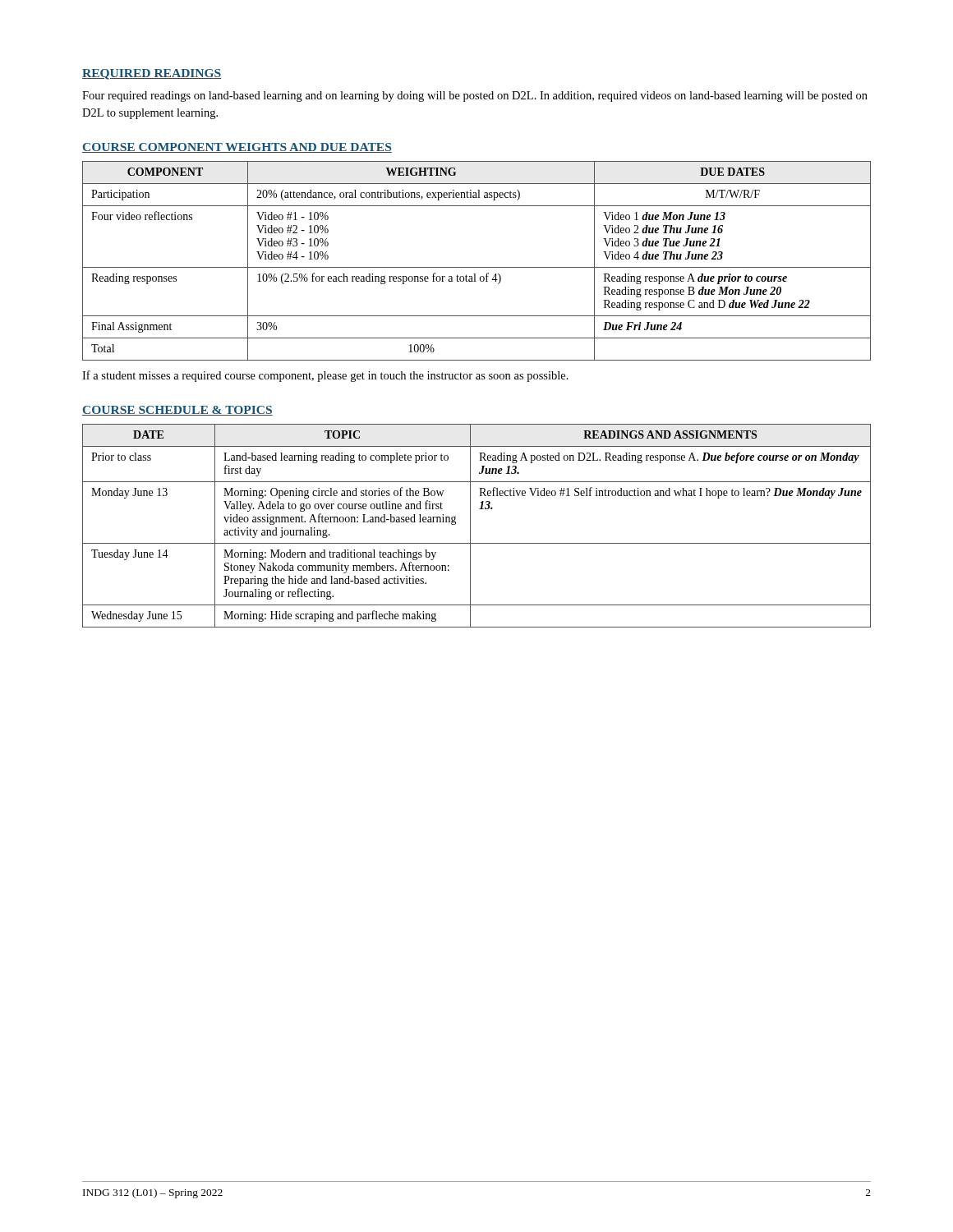Click on the table containing "DUE DATES"
The width and height of the screenshot is (953, 1232).
[x=476, y=261]
